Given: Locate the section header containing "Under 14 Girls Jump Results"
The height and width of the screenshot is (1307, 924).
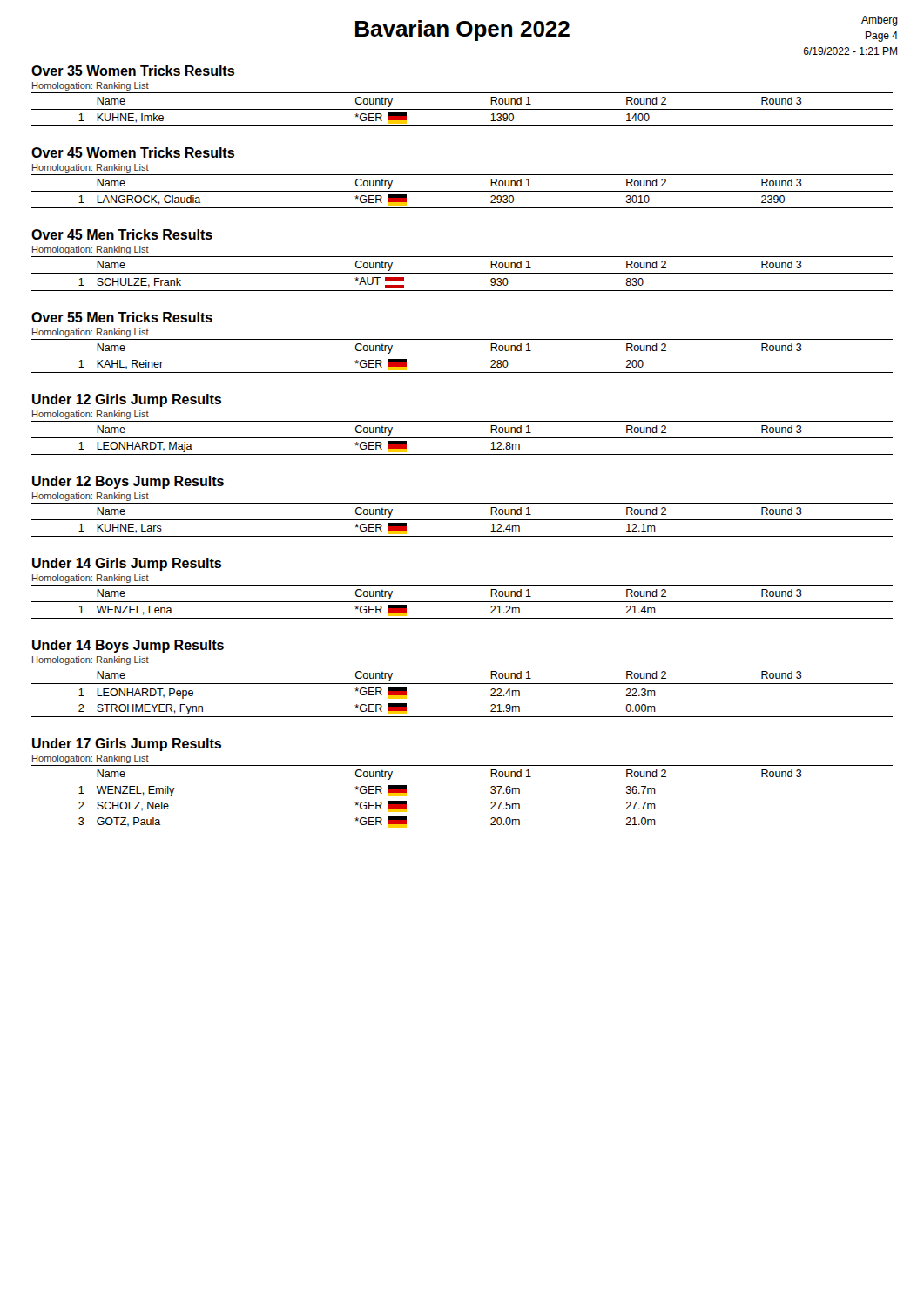Looking at the screenshot, I should point(127,564).
